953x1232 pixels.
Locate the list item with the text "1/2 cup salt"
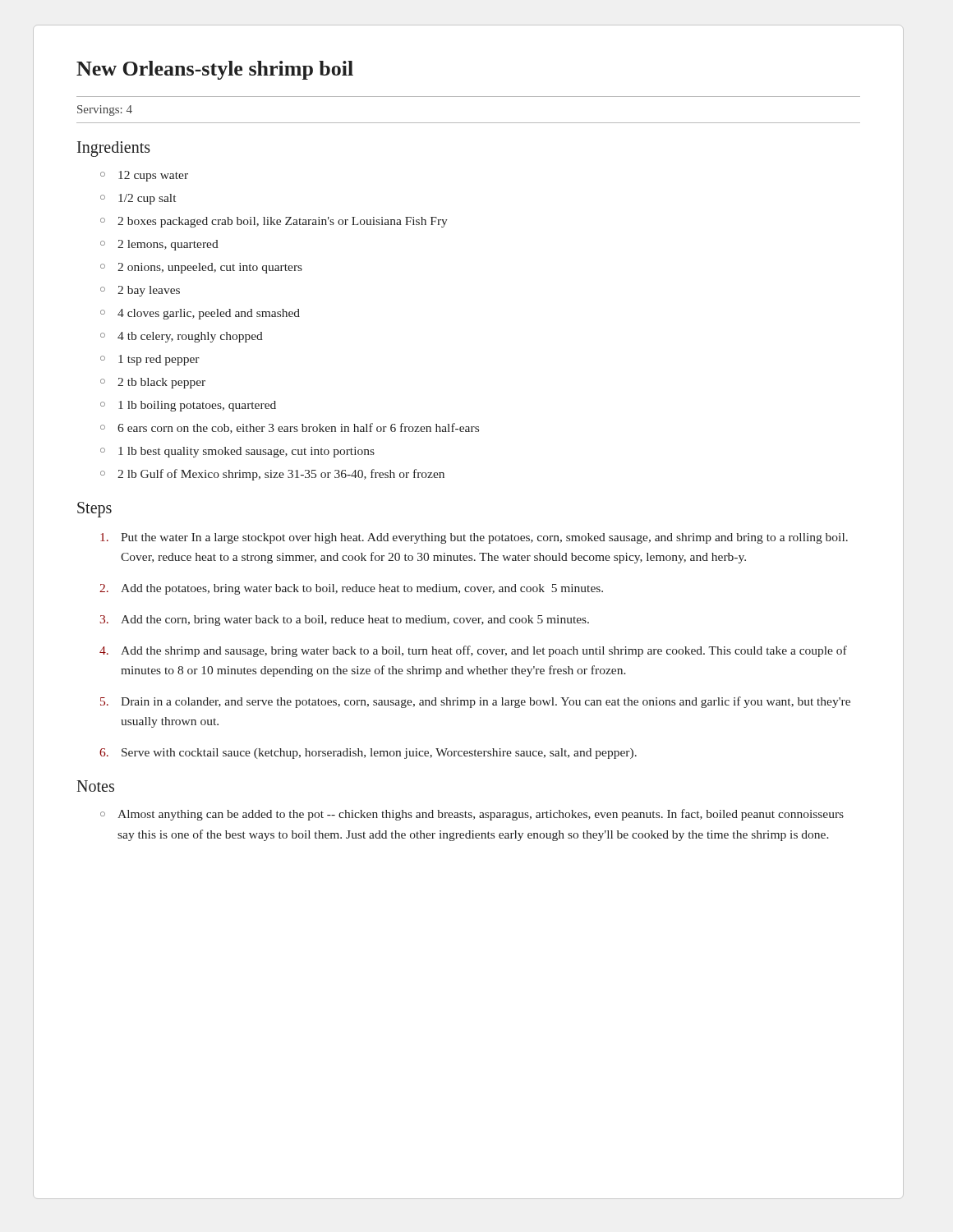pos(147,198)
